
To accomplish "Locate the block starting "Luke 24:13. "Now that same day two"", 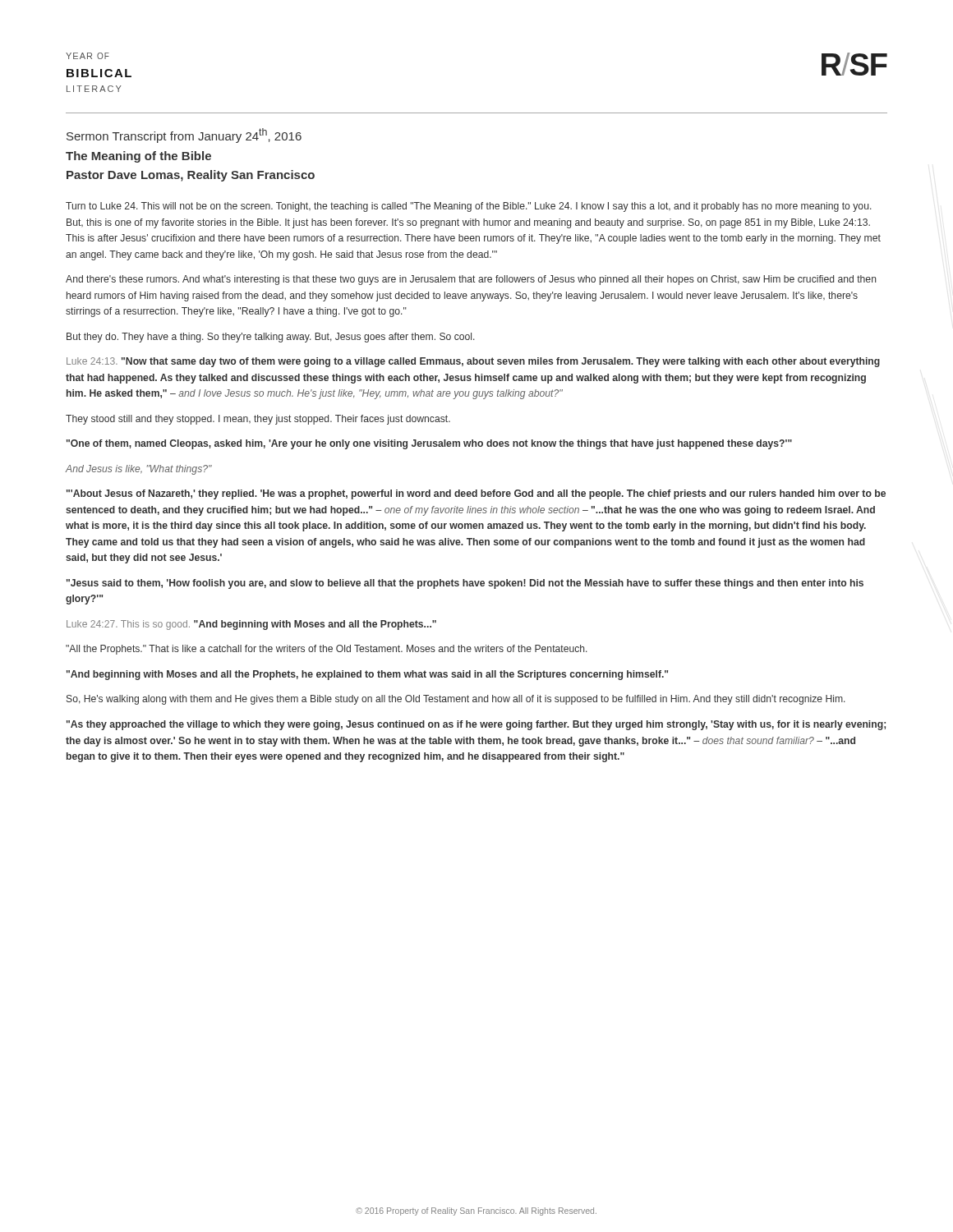I will (x=473, y=378).
